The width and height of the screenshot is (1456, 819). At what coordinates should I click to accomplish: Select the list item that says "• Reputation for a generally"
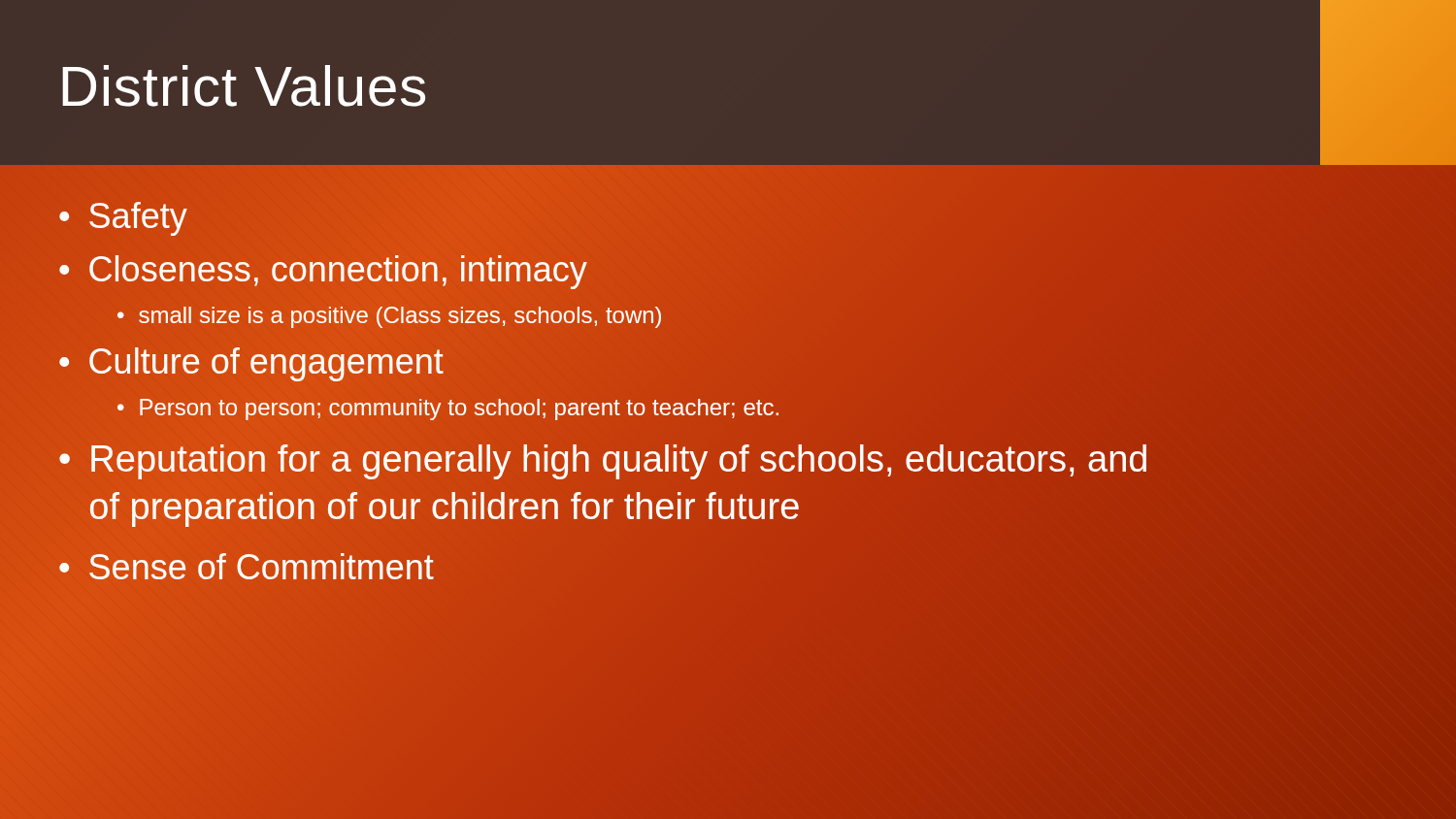pyautogui.click(x=604, y=484)
